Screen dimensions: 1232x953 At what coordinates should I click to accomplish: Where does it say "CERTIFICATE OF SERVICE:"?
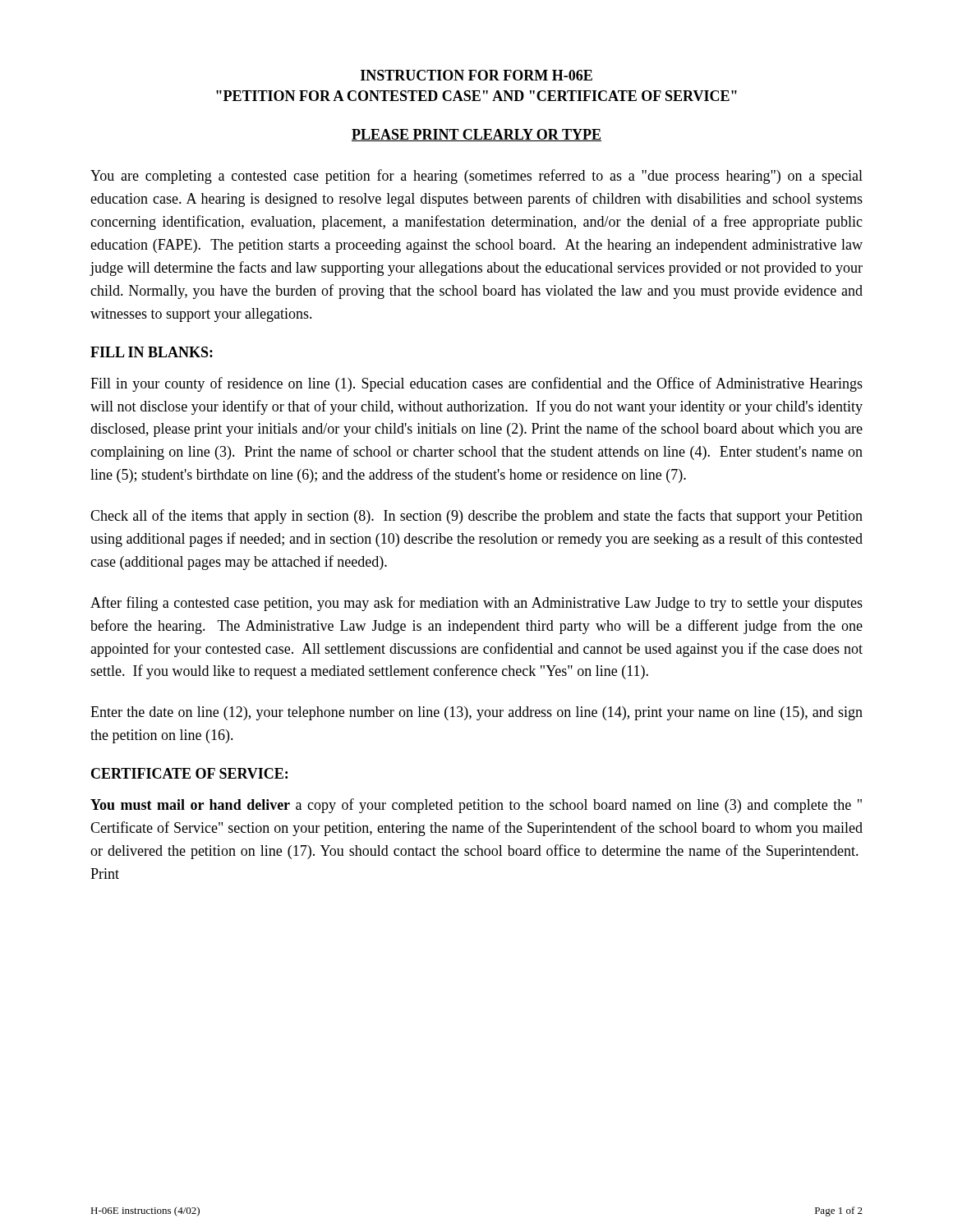pyautogui.click(x=190, y=774)
